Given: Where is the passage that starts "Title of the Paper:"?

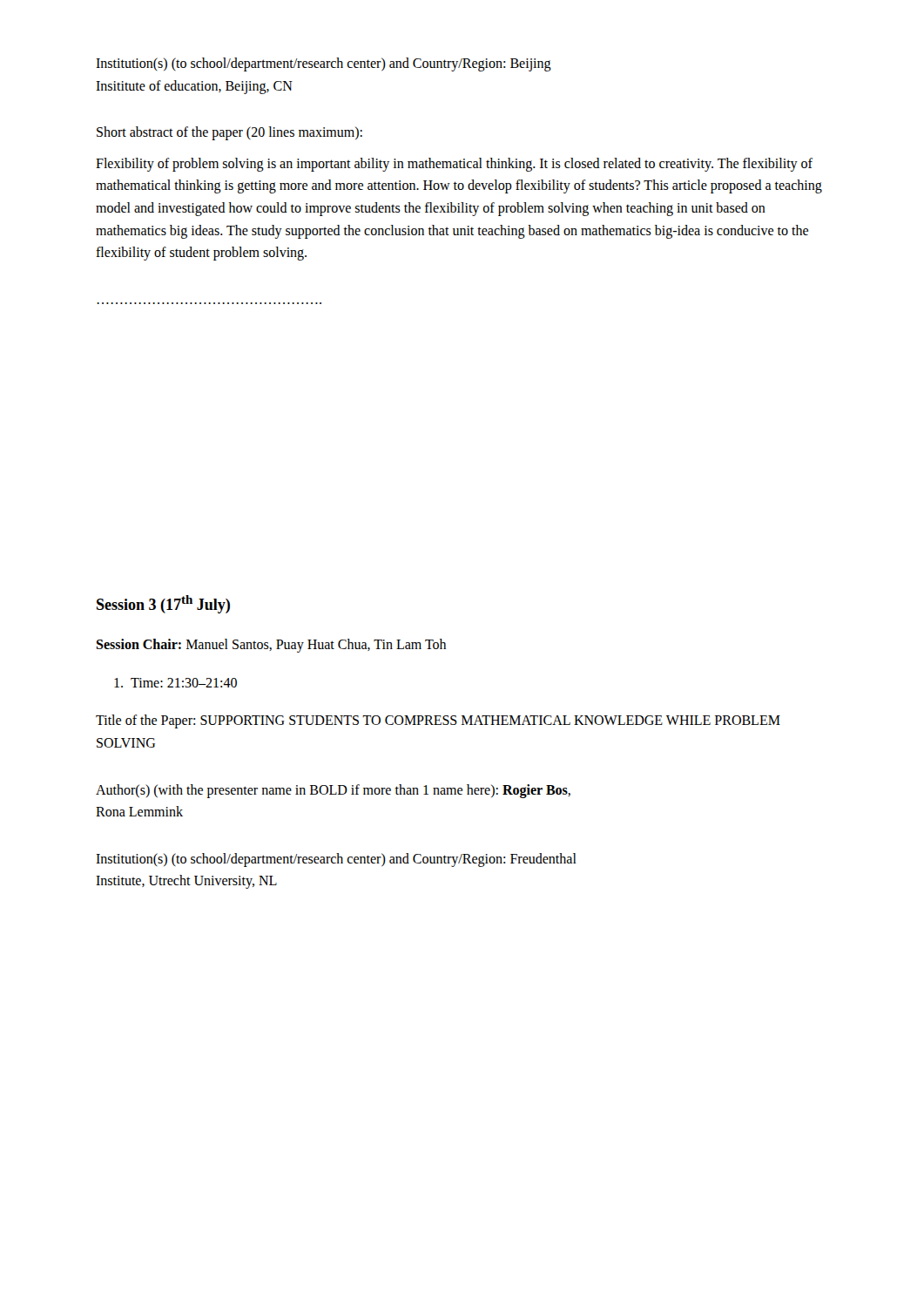Looking at the screenshot, I should pyautogui.click(x=462, y=732).
